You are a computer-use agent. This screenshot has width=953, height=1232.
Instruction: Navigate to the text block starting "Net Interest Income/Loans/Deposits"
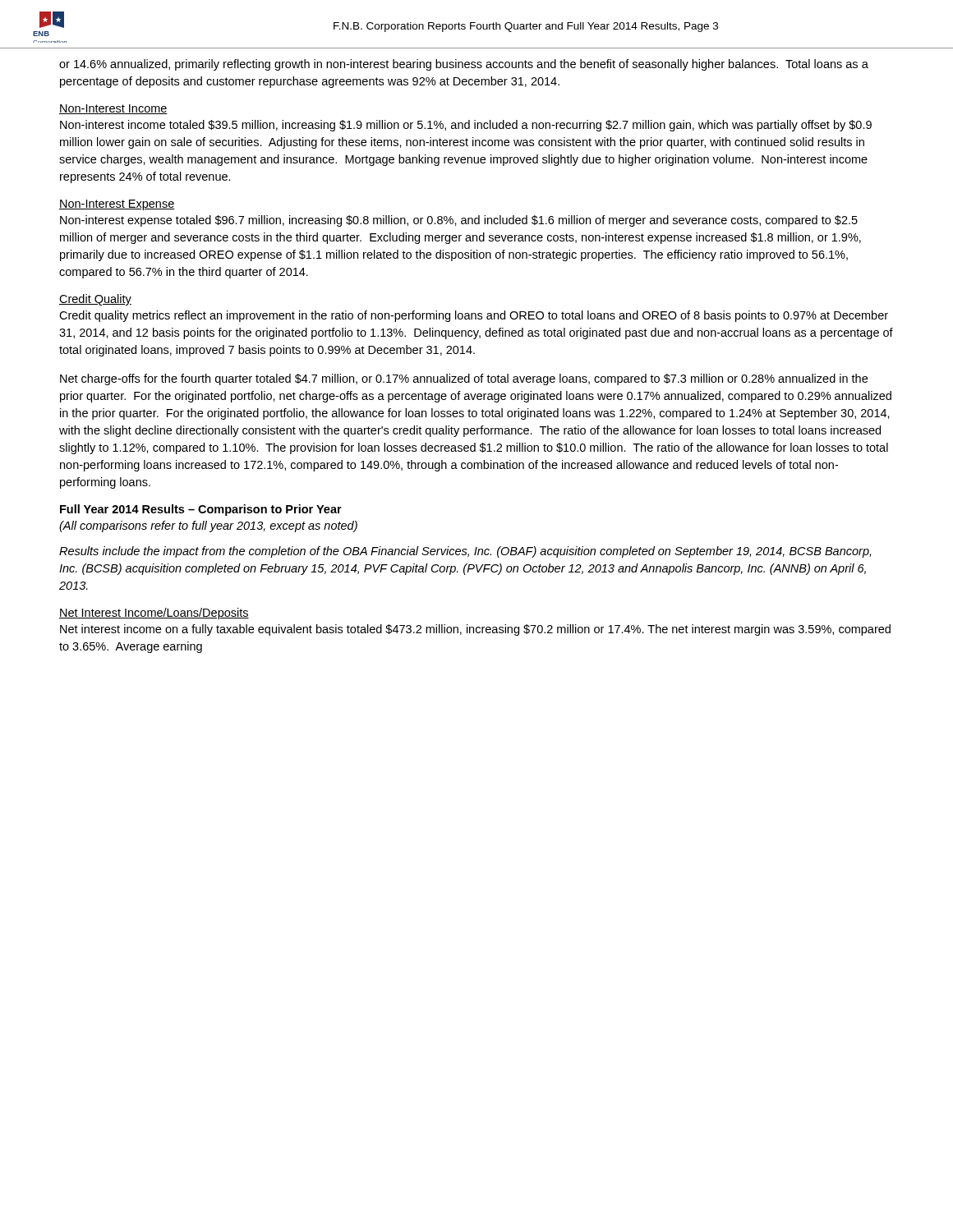point(154,614)
